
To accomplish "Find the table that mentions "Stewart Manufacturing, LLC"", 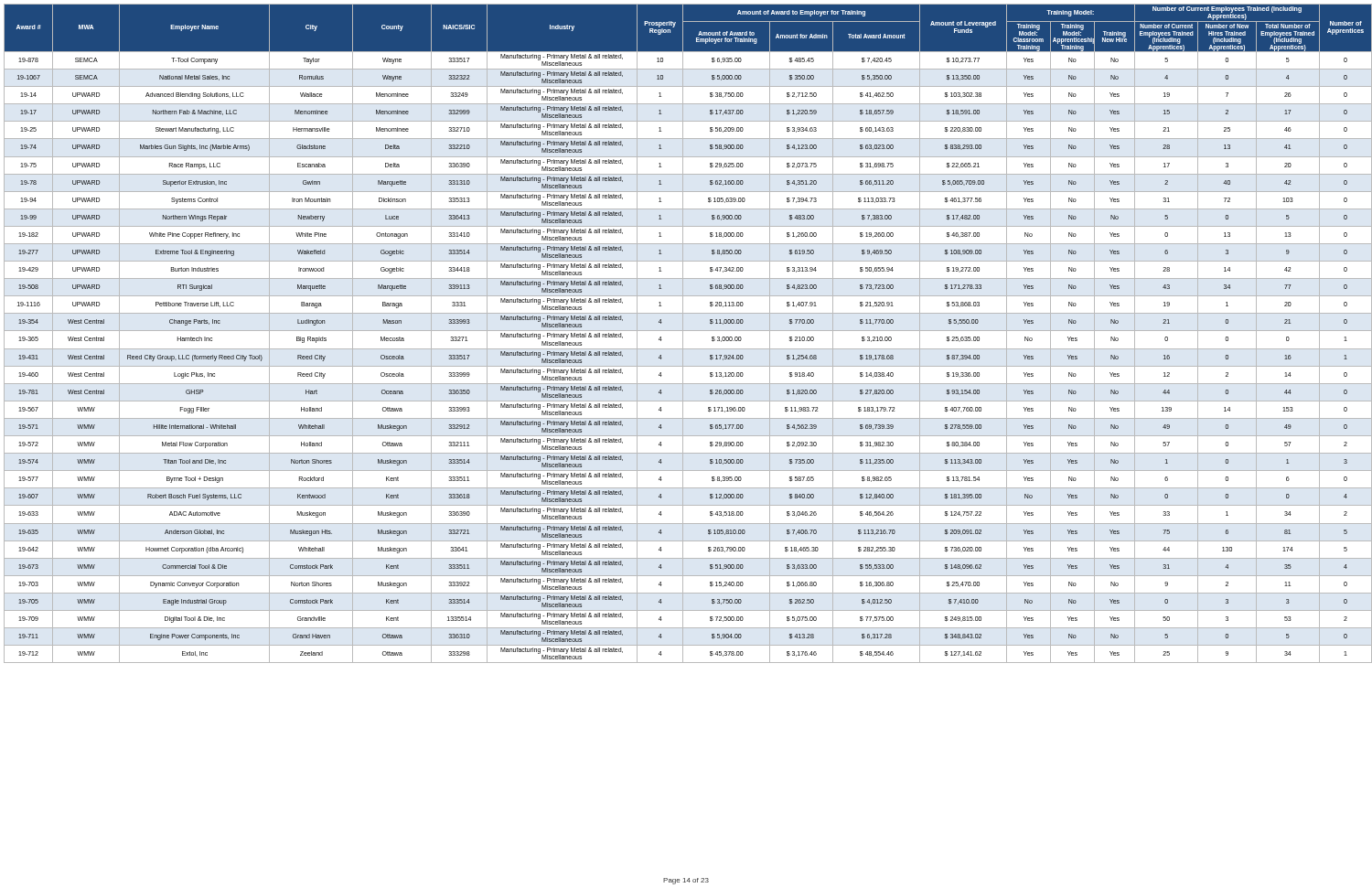I will [x=686, y=333].
